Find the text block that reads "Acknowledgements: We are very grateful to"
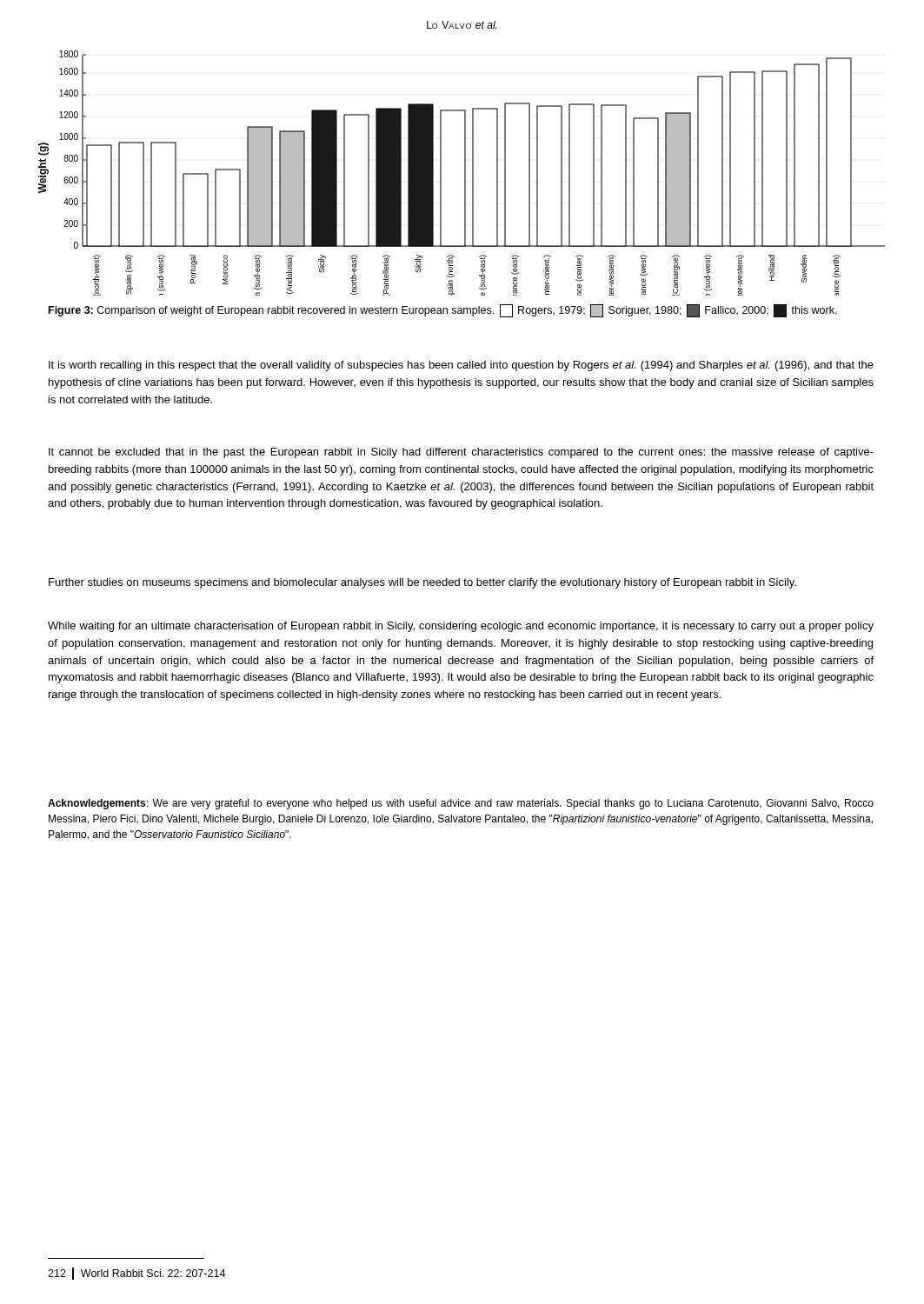 (461, 819)
